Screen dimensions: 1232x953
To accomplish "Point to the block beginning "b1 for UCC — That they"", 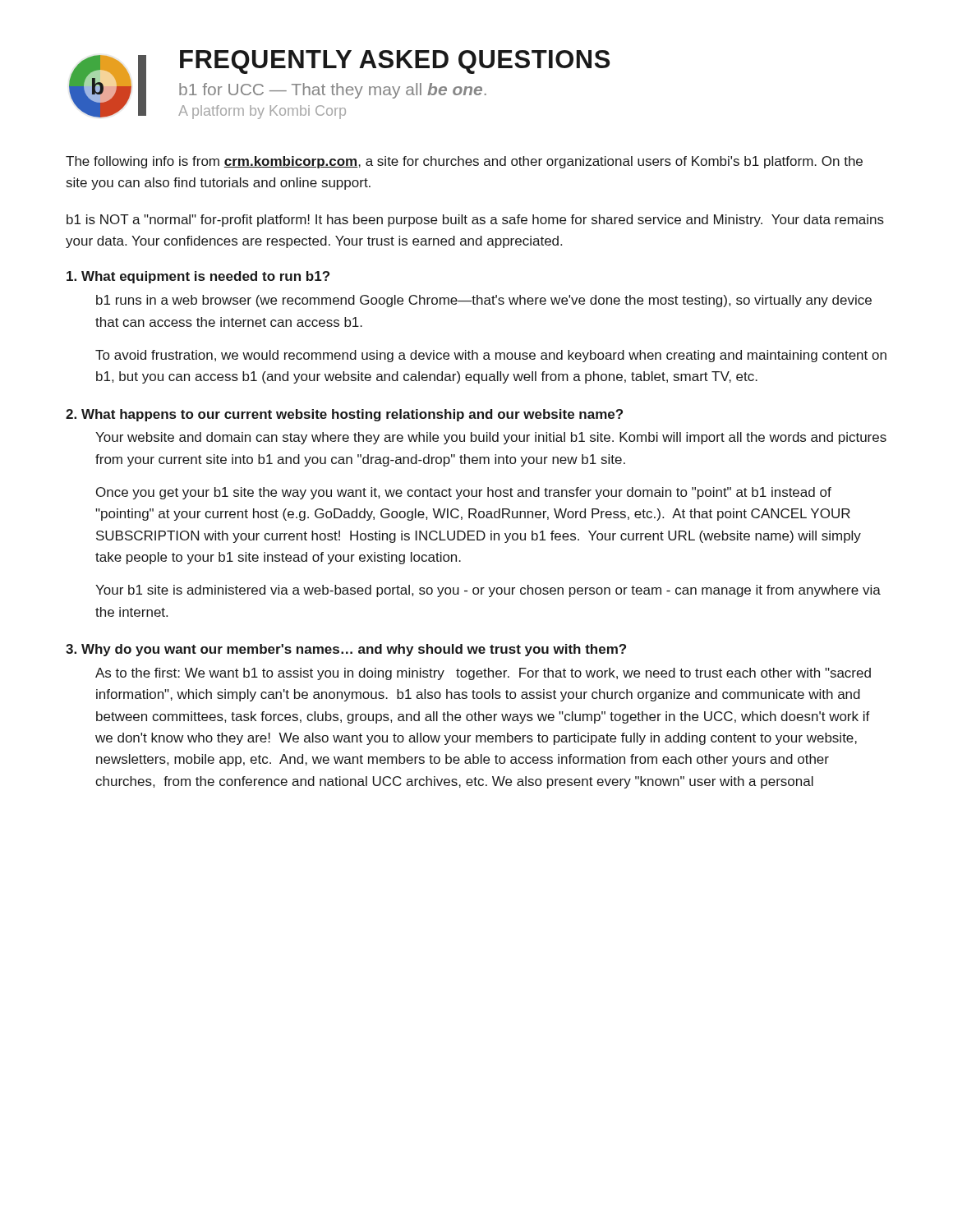I will tap(333, 89).
